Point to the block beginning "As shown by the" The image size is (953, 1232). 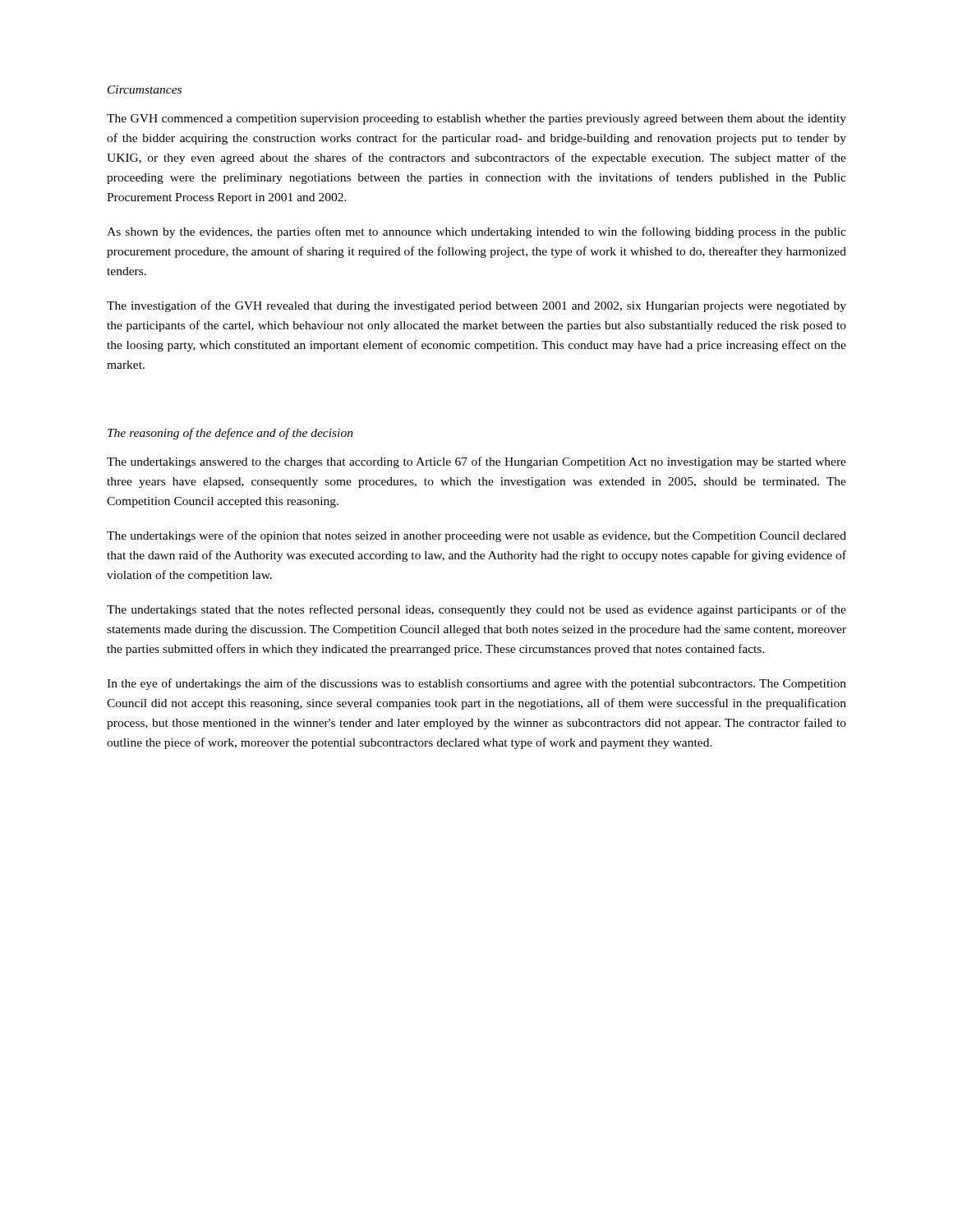pos(476,251)
